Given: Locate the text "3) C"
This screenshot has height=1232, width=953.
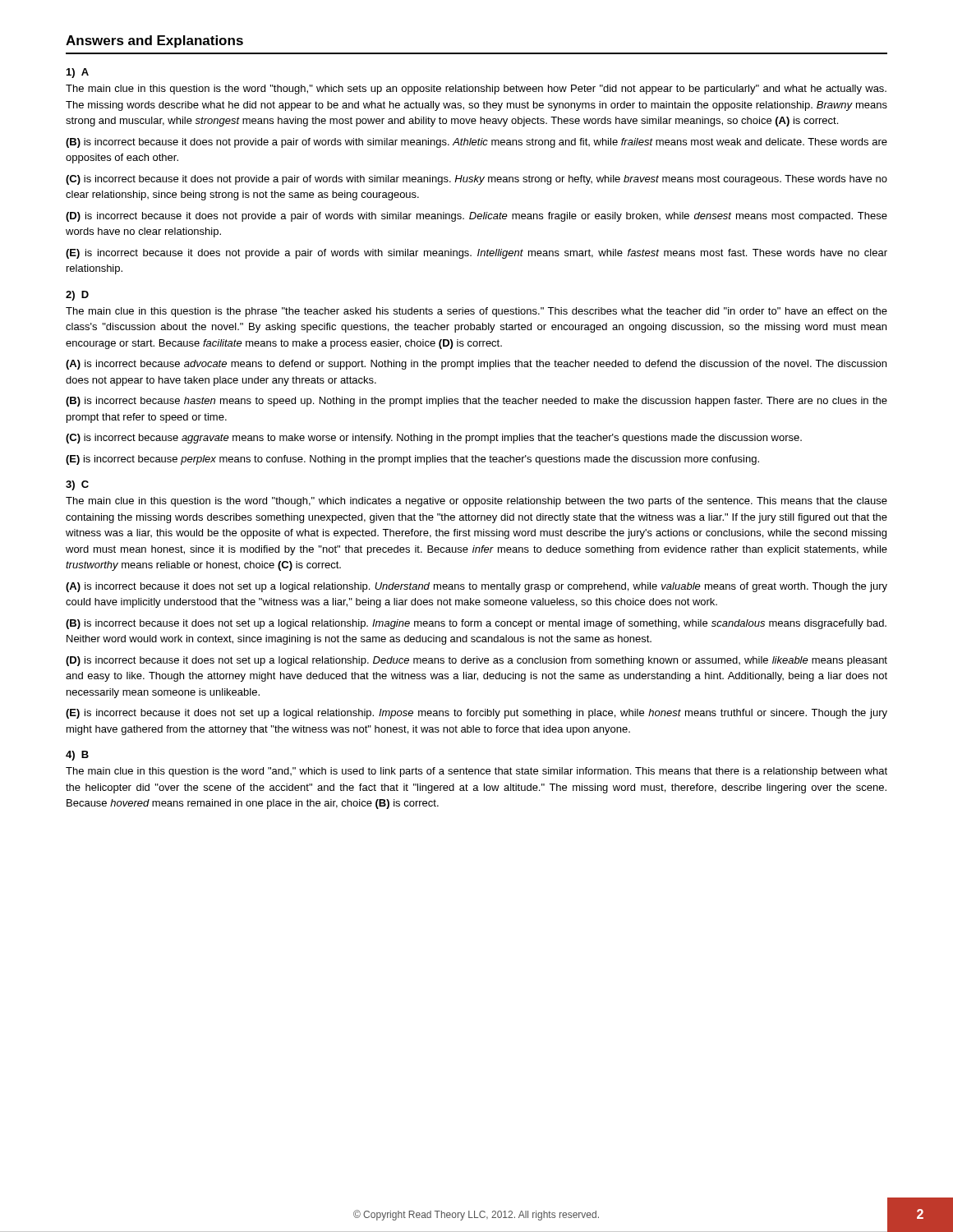Looking at the screenshot, I should 77,484.
